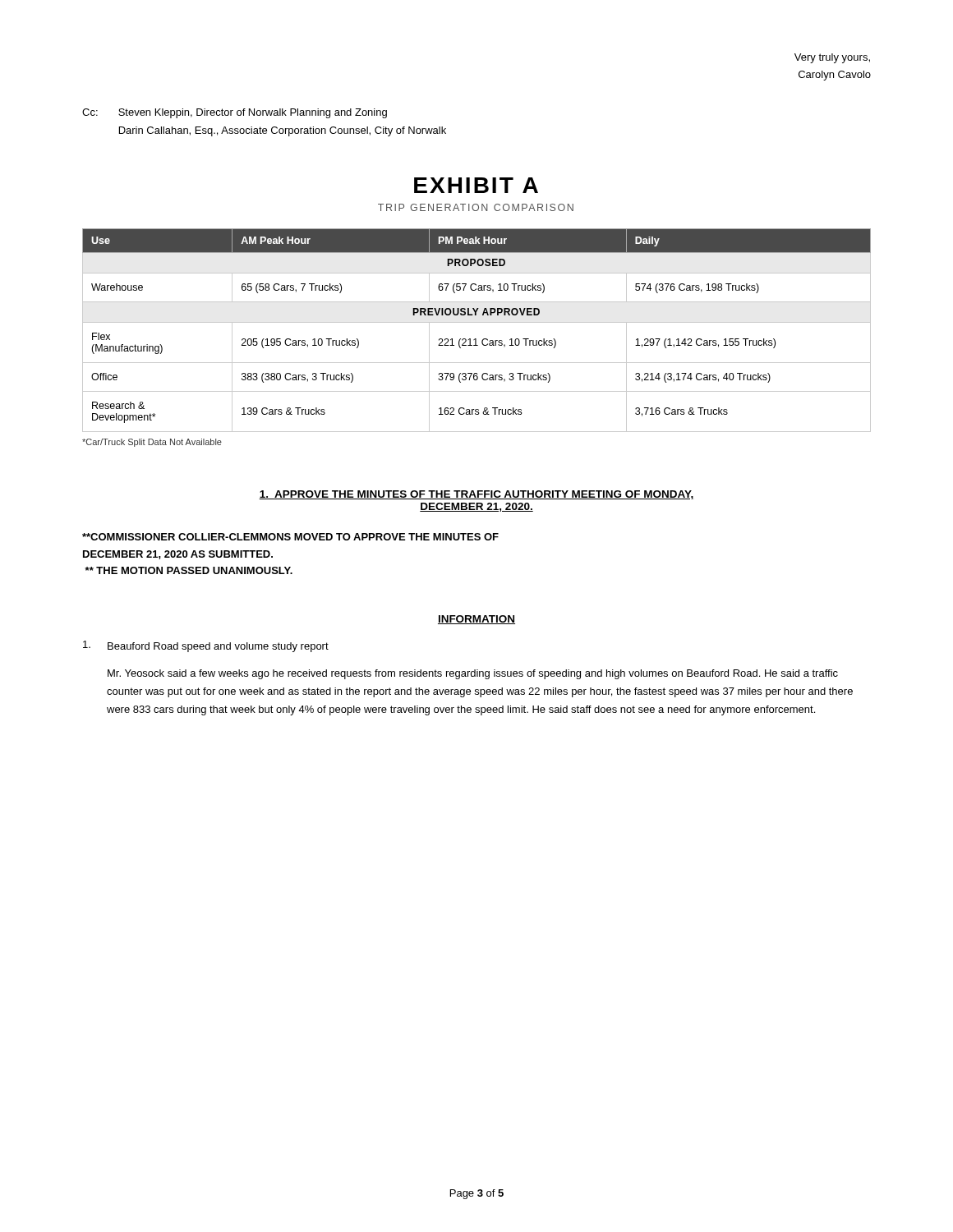
Task: Find the section header on this page that starts "1. APPROVE THE MINUTES OF THE TRAFFIC"
Action: point(476,500)
